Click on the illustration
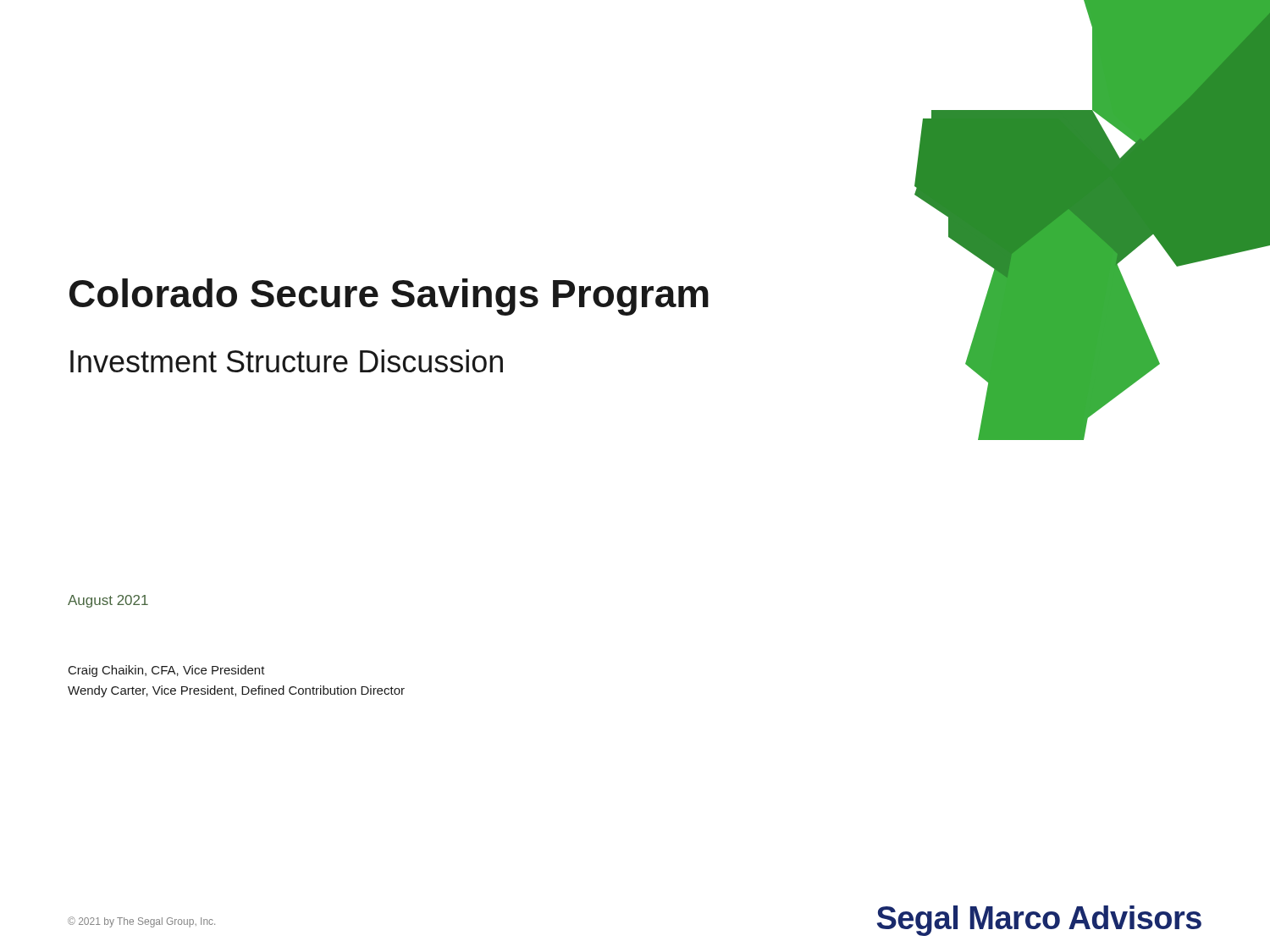Image resolution: width=1270 pixels, height=952 pixels. [1033, 220]
